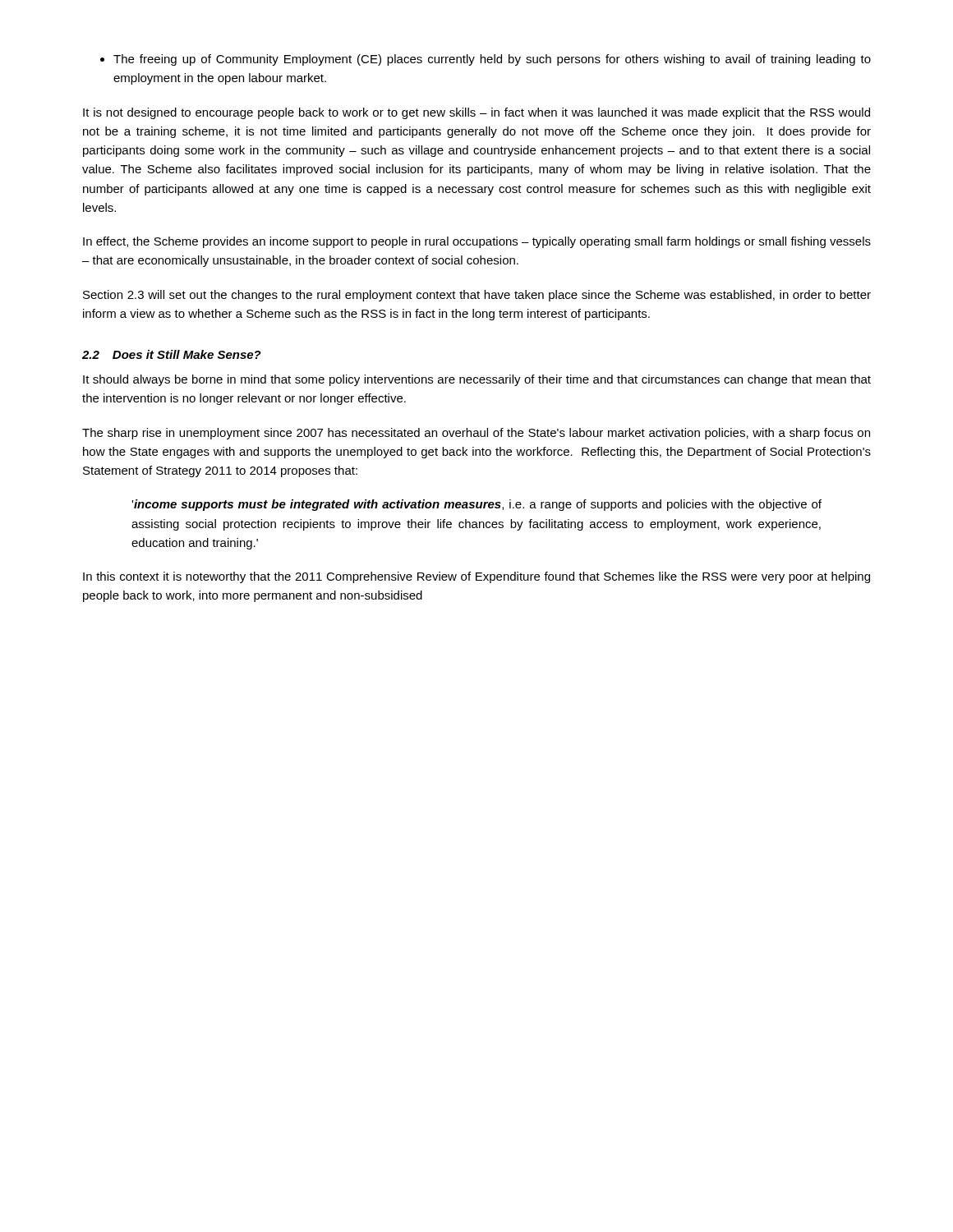953x1232 pixels.
Task: Where is the passage that starts "'income supports must be integrated with activation"?
Action: click(x=476, y=523)
